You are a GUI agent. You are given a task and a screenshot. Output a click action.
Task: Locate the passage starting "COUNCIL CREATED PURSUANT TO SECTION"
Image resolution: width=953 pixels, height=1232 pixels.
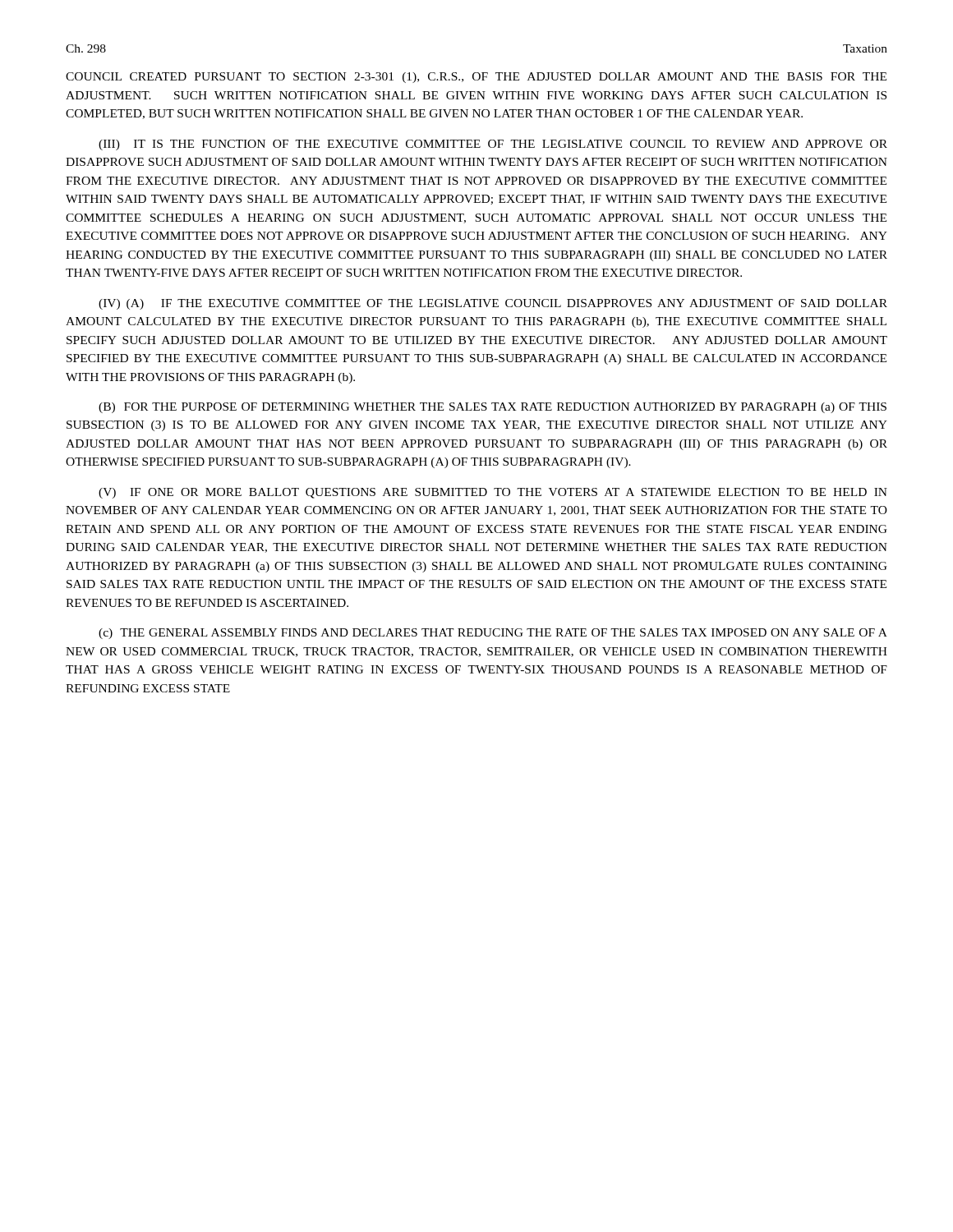476,95
